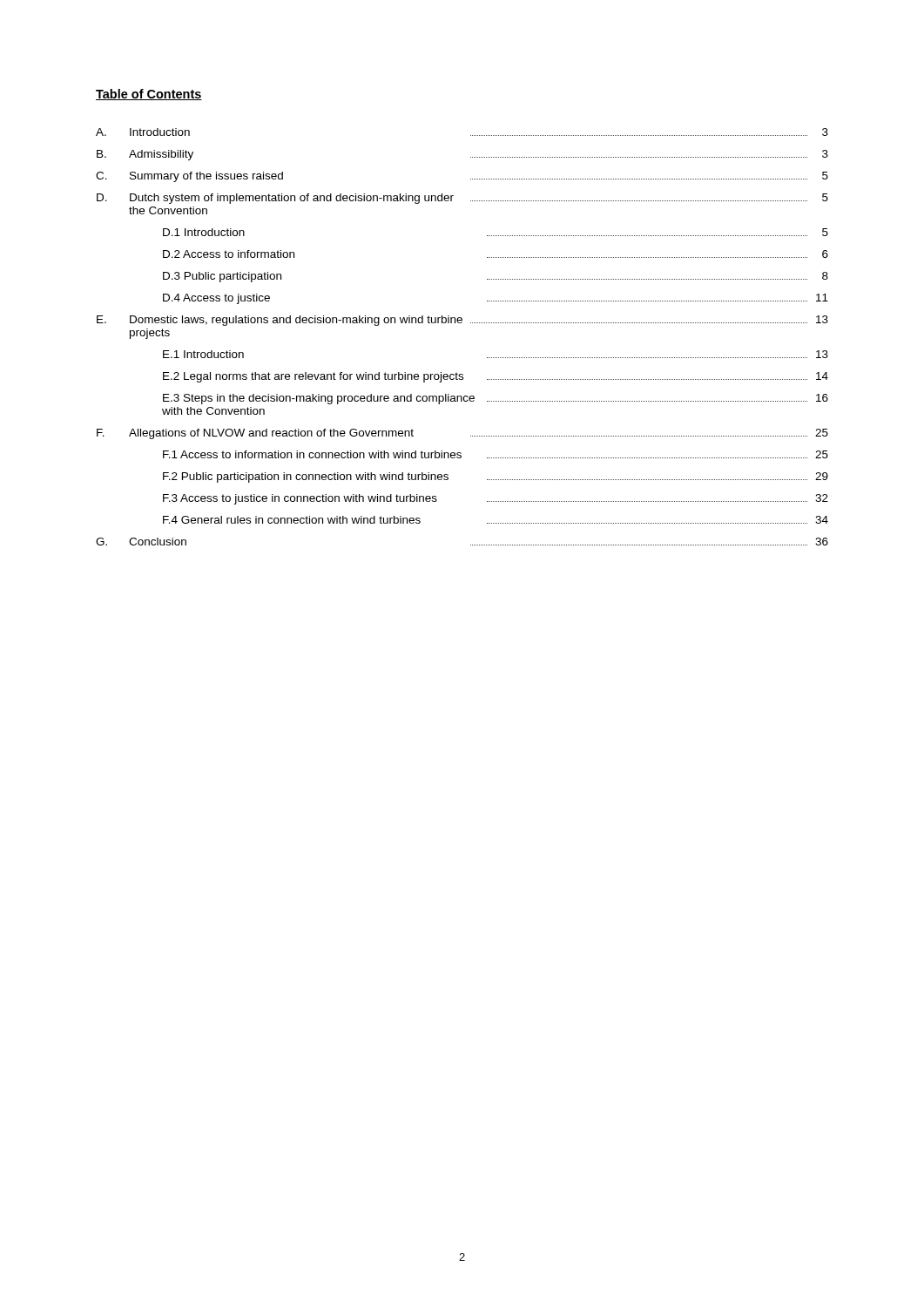The width and height of the screenshot is (924, 1307).
Task: Click on the list item that reads "F.3 Access to justice in connection with wind"
Action: pyautogui.click(x=495, y=498)
